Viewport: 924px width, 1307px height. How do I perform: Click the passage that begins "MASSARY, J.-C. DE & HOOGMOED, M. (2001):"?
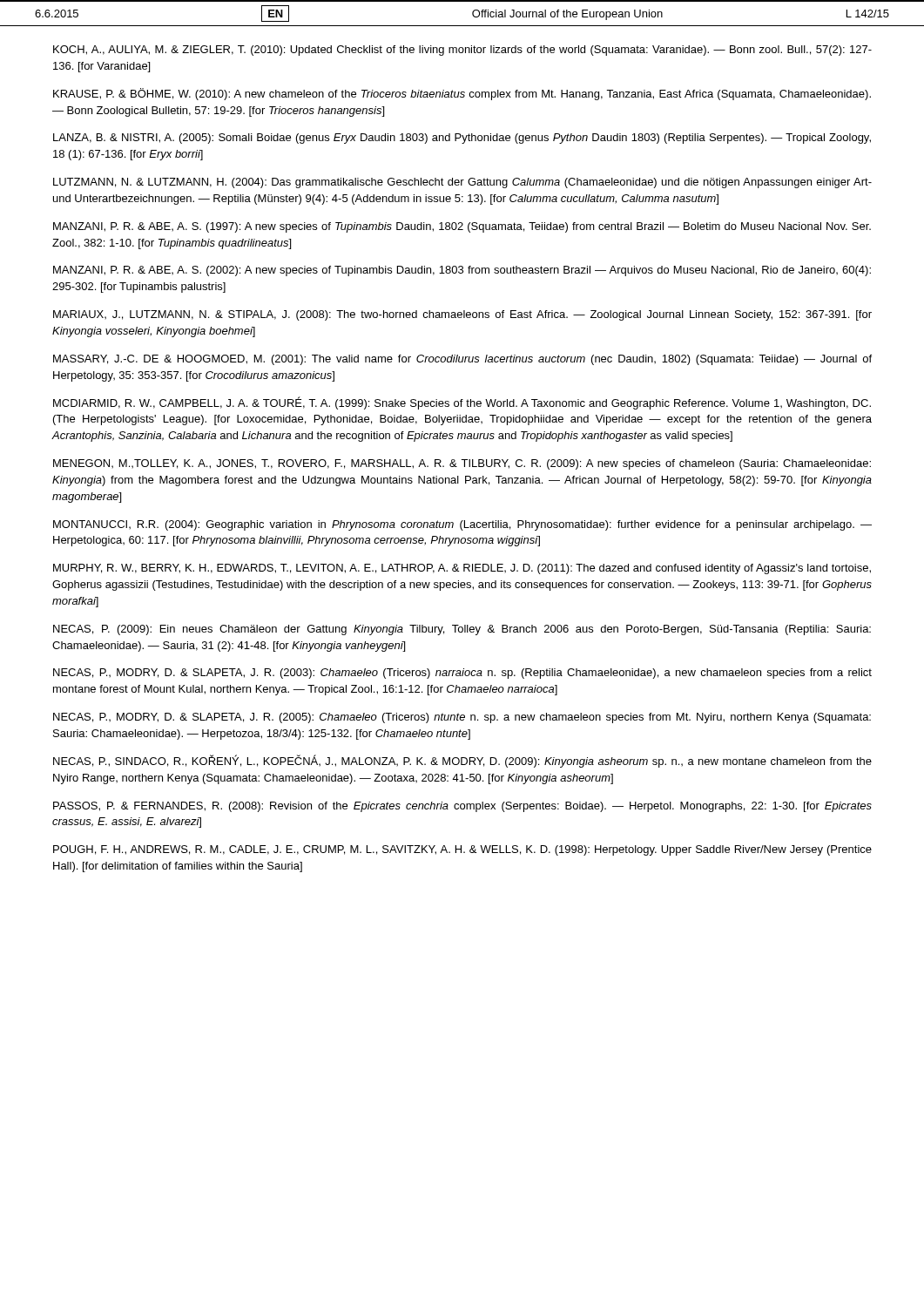point(462,367)
